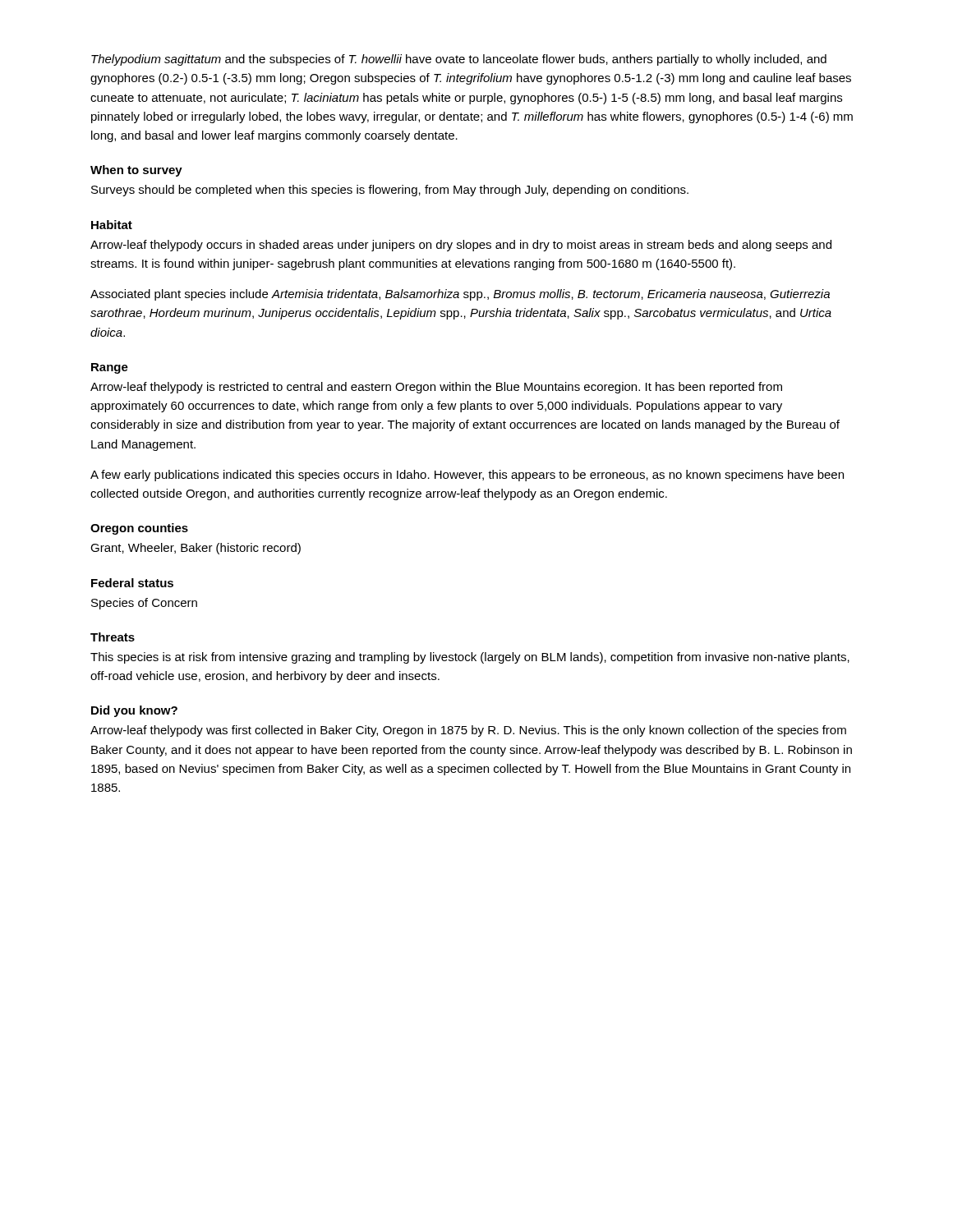Screen dimensions: 1232x953
Task: Find the region starting "Federal status"
Action: point(132,582)
